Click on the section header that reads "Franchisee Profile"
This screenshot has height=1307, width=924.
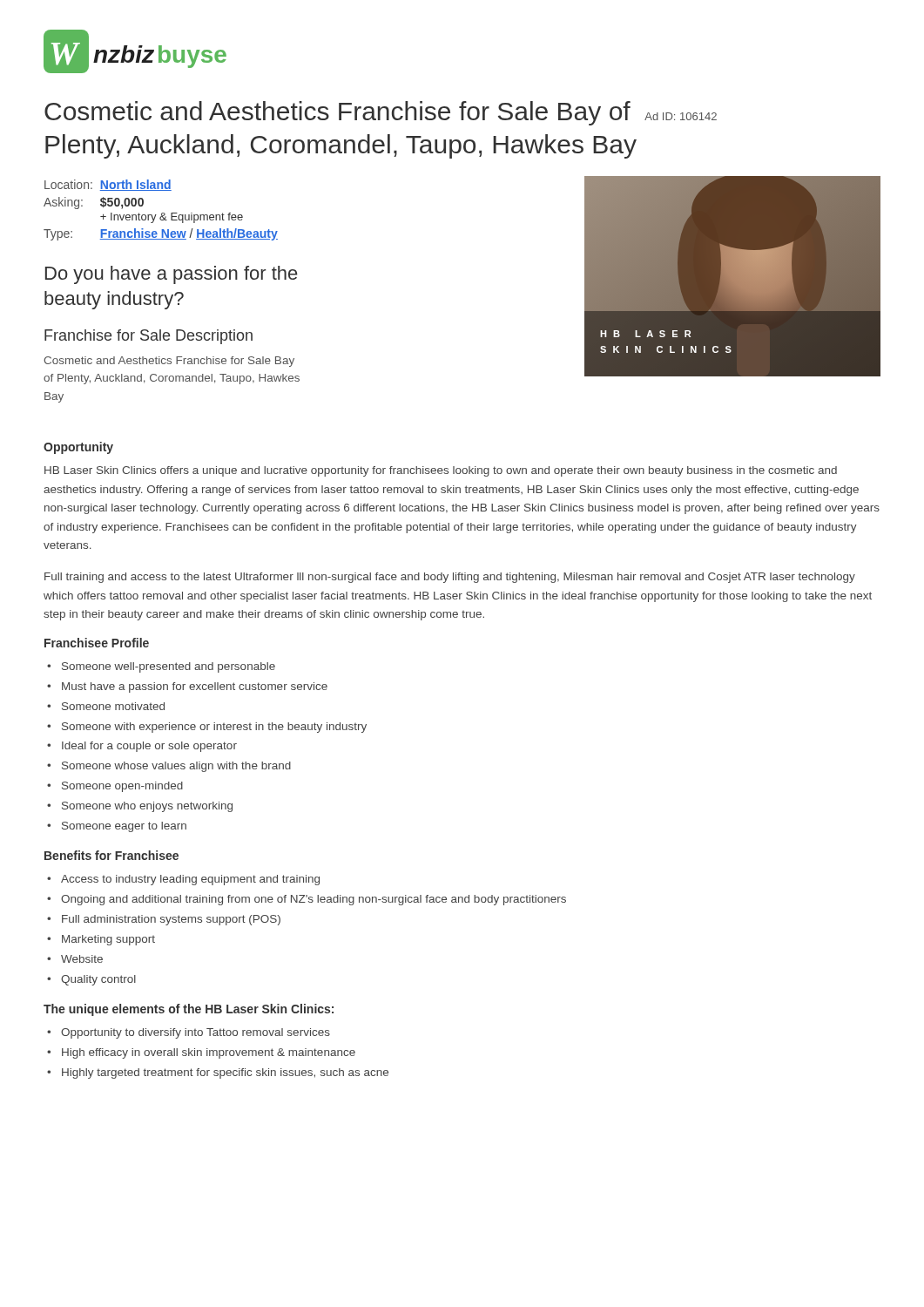(96, 643)
